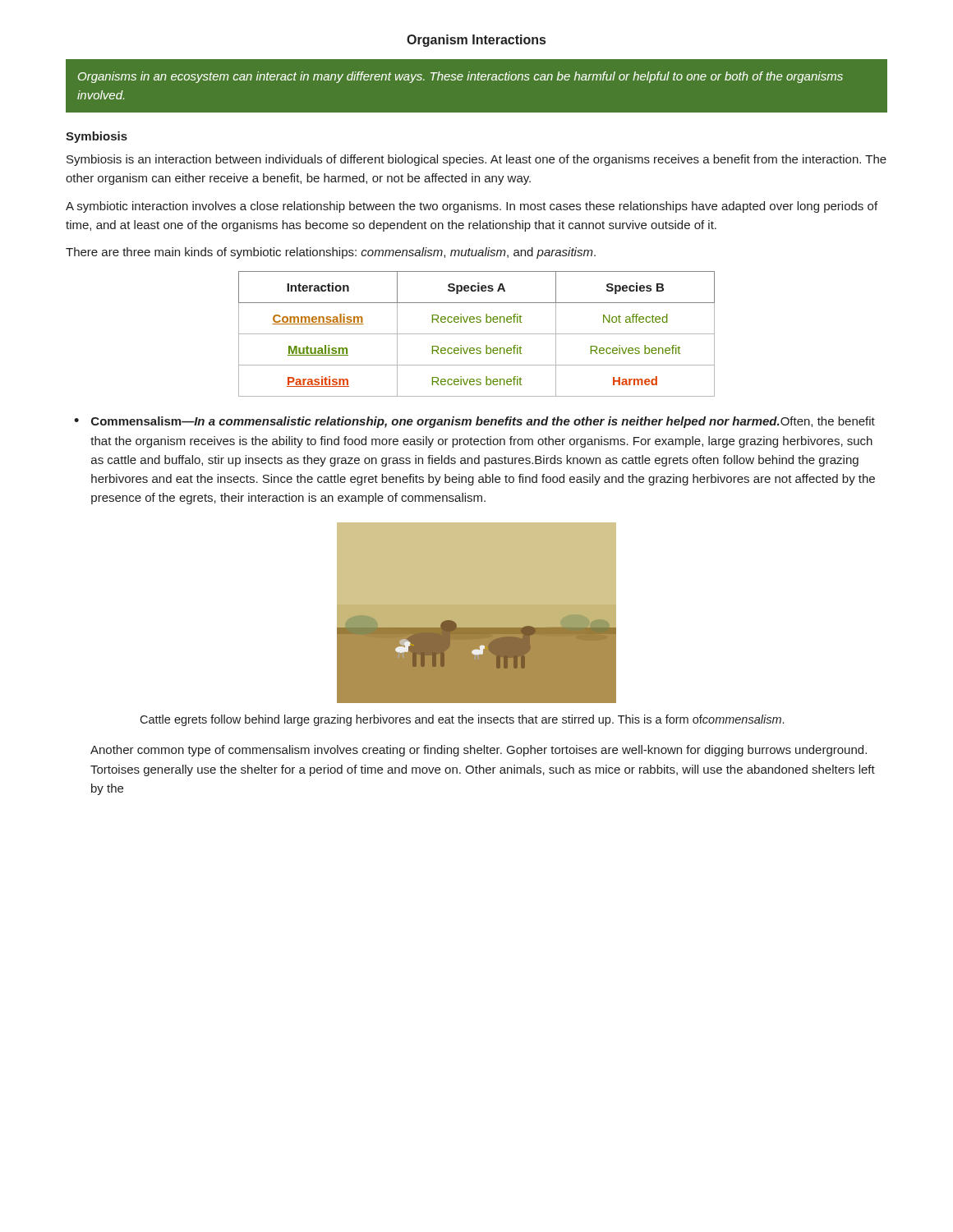Click on the table containing "Species A"
Image resolution: width=953 pixels, height=1232 pixels.
[476, 334]
